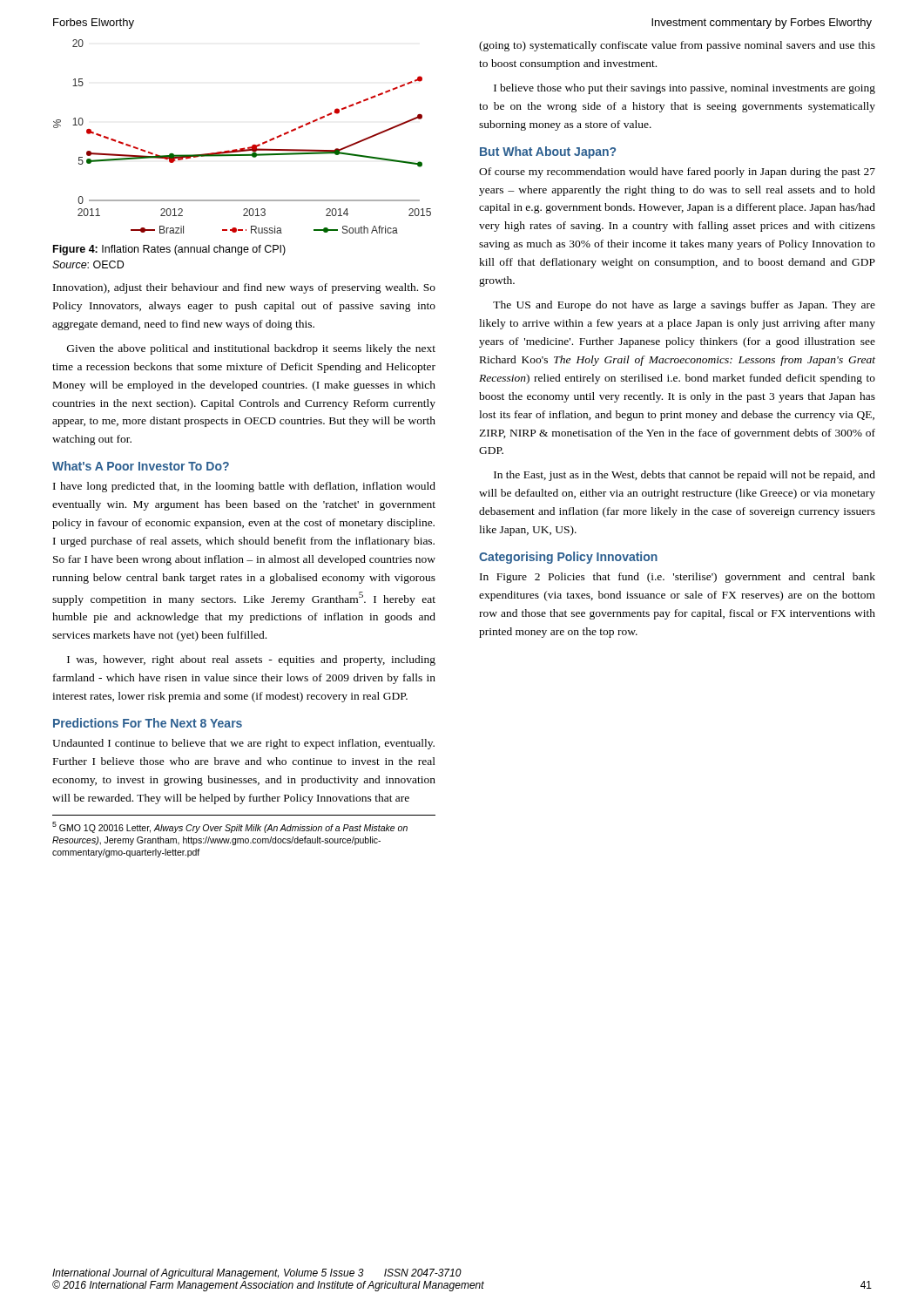Point to the text starting "What's A Poor Investor To Do?"
The image size is (924, 1307).
point(141,466)
